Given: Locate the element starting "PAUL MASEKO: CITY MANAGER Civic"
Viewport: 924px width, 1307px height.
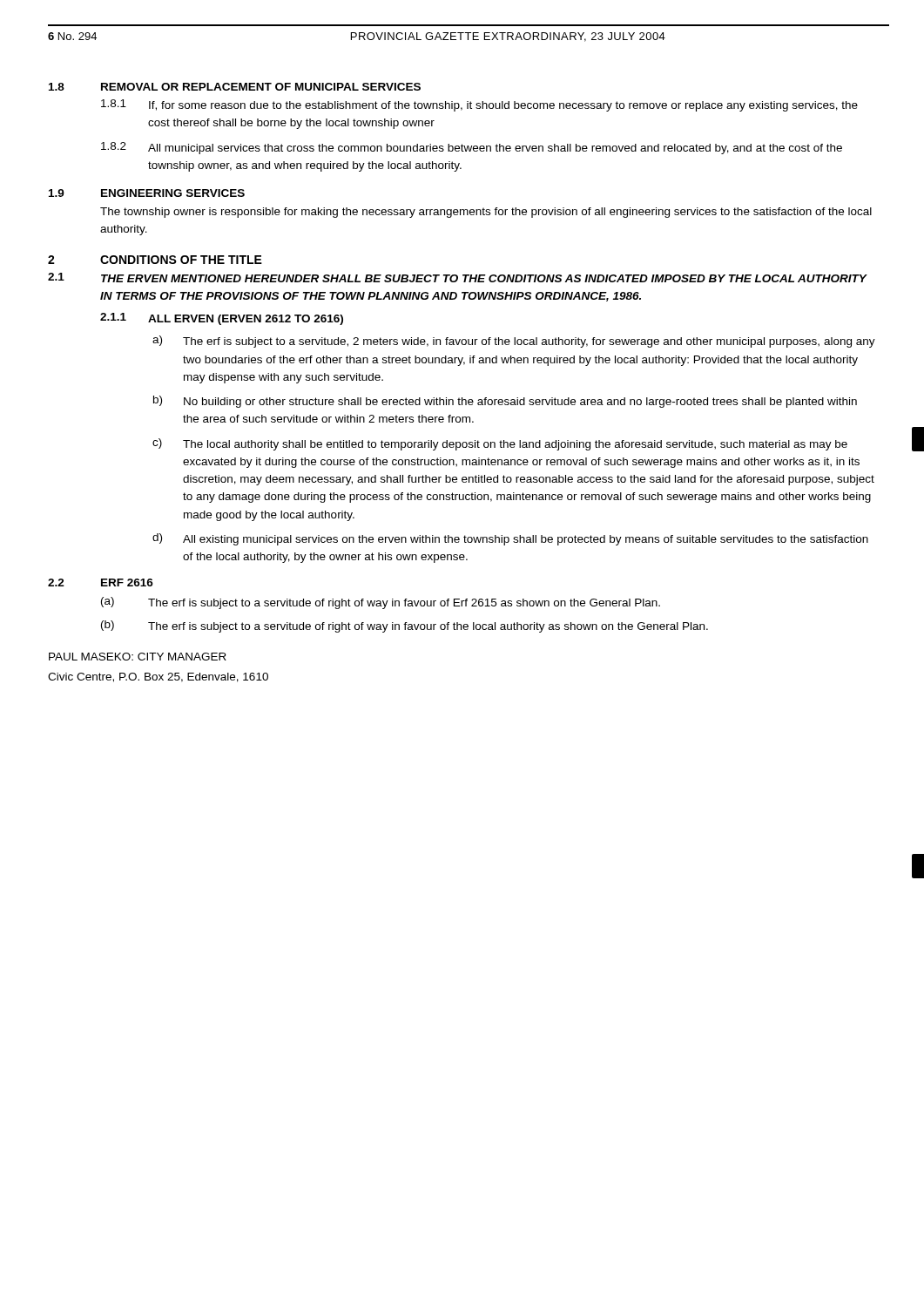Looking at the screenshot, I should [x=138, y=657].
